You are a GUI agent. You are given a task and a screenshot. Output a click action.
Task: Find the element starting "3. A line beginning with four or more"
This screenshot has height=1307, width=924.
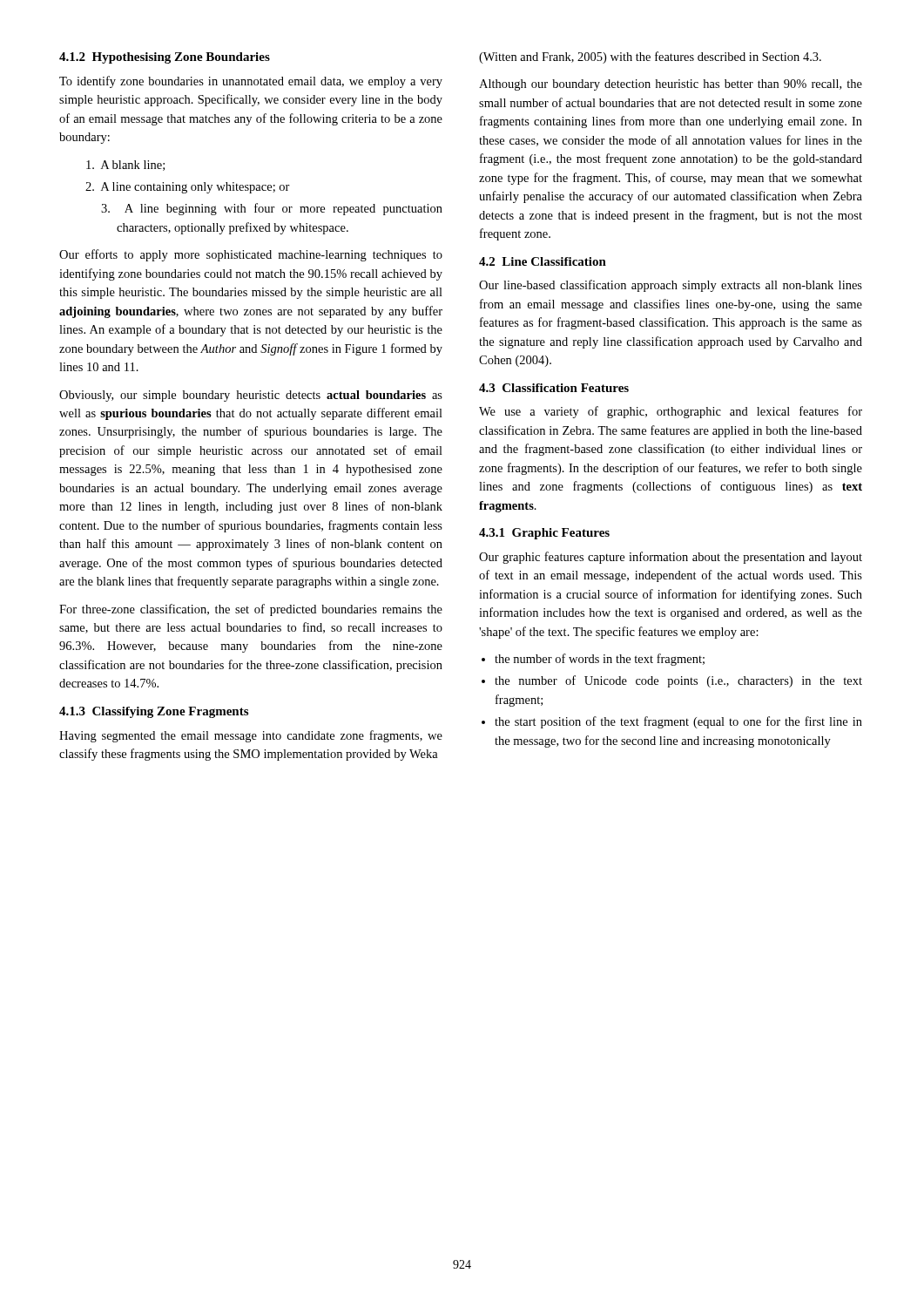(272, 218)
